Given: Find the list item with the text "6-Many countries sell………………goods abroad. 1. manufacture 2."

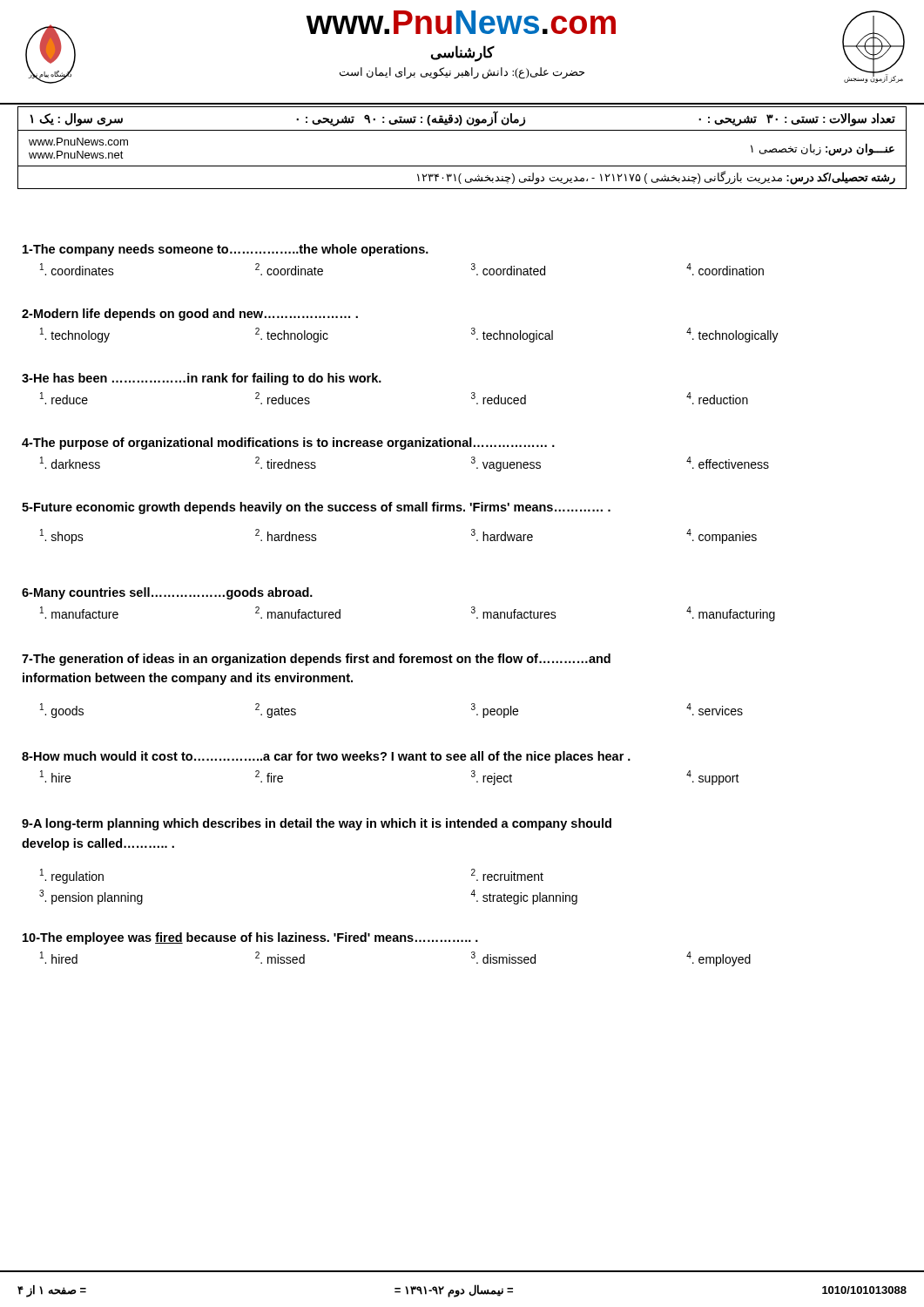Looking at the screenshot, I should point(462,603).
